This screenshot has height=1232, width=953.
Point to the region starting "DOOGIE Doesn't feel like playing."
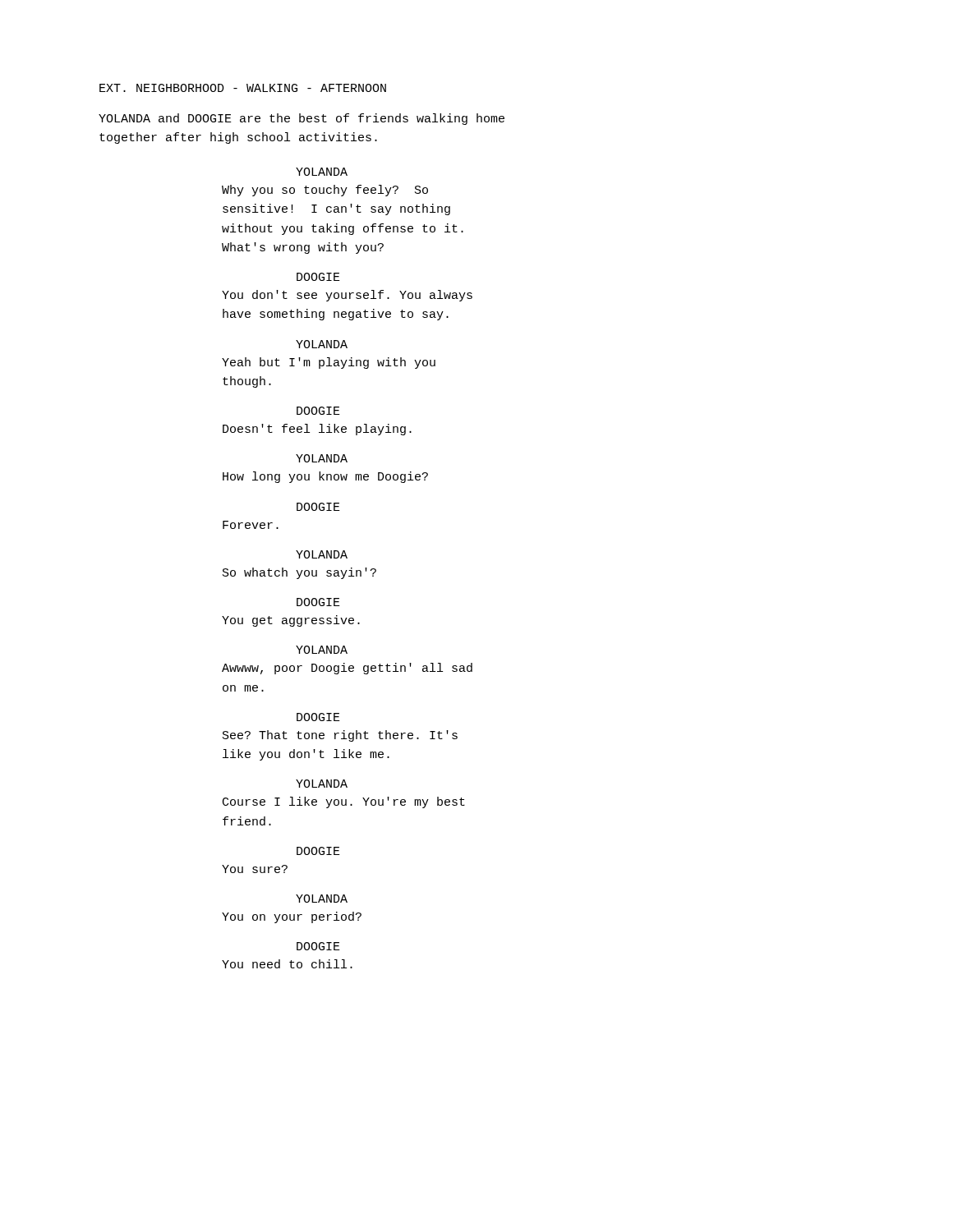click(318, 411)
